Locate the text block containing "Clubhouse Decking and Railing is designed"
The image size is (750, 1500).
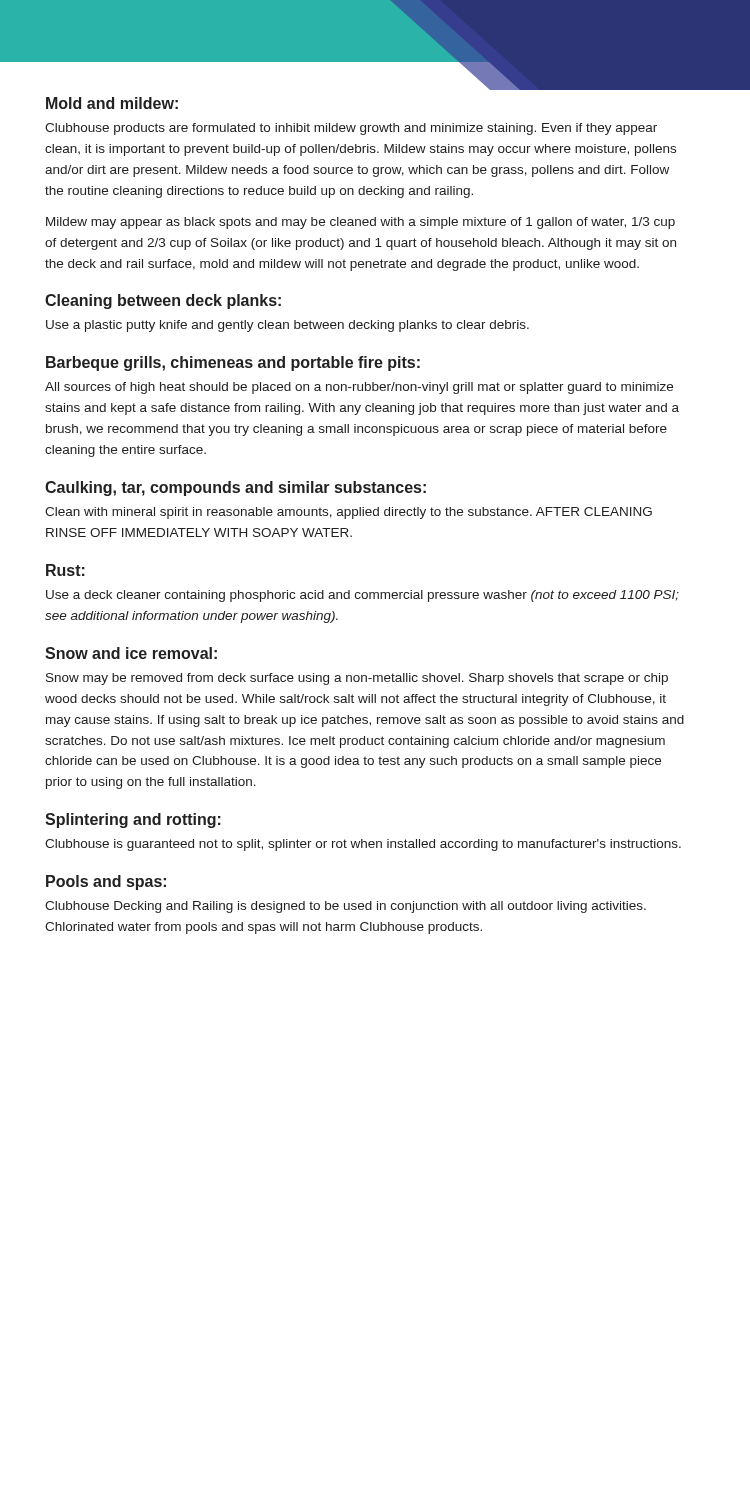point(346,916)
